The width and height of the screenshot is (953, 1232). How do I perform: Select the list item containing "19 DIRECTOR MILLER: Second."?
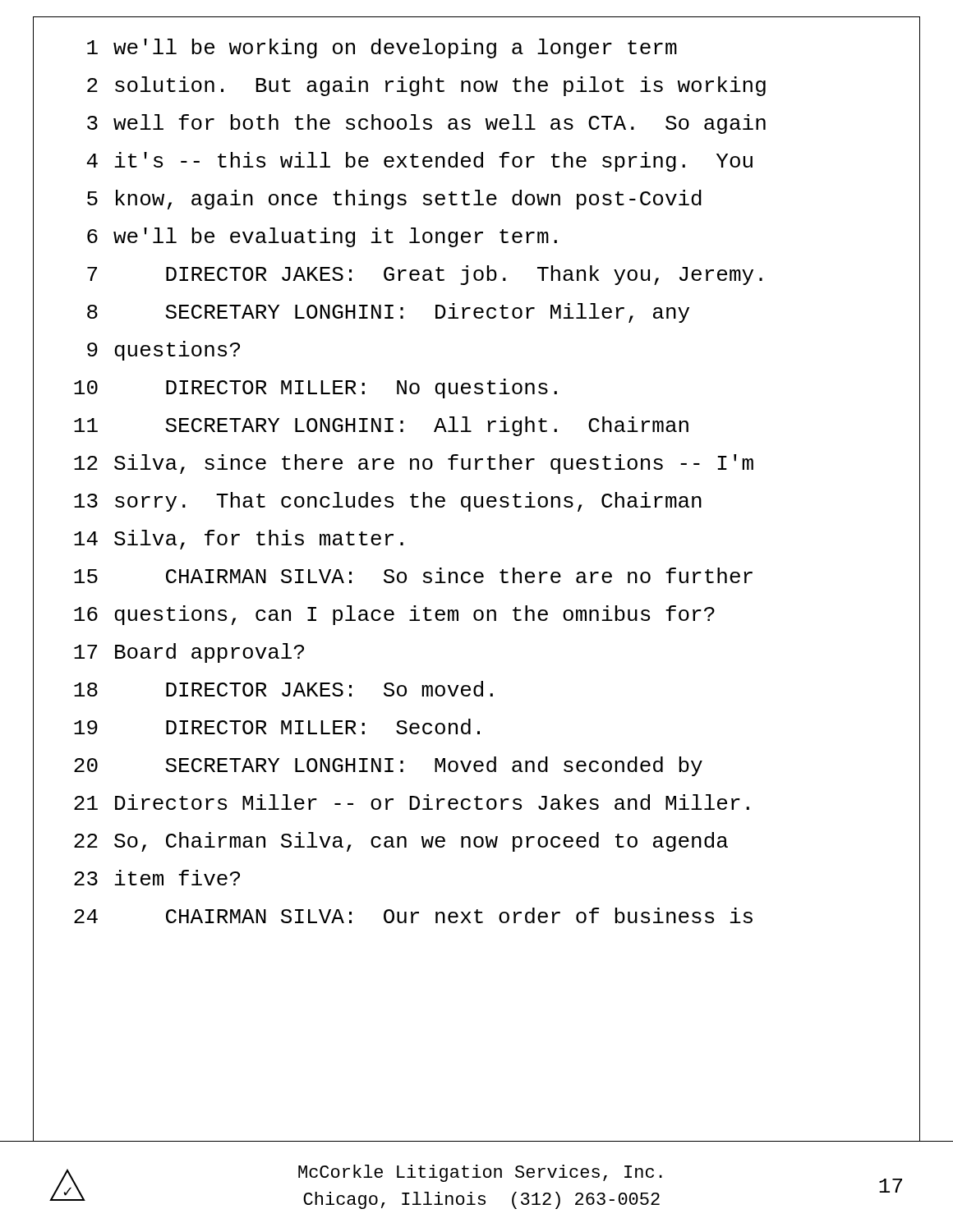pos(476,729)
